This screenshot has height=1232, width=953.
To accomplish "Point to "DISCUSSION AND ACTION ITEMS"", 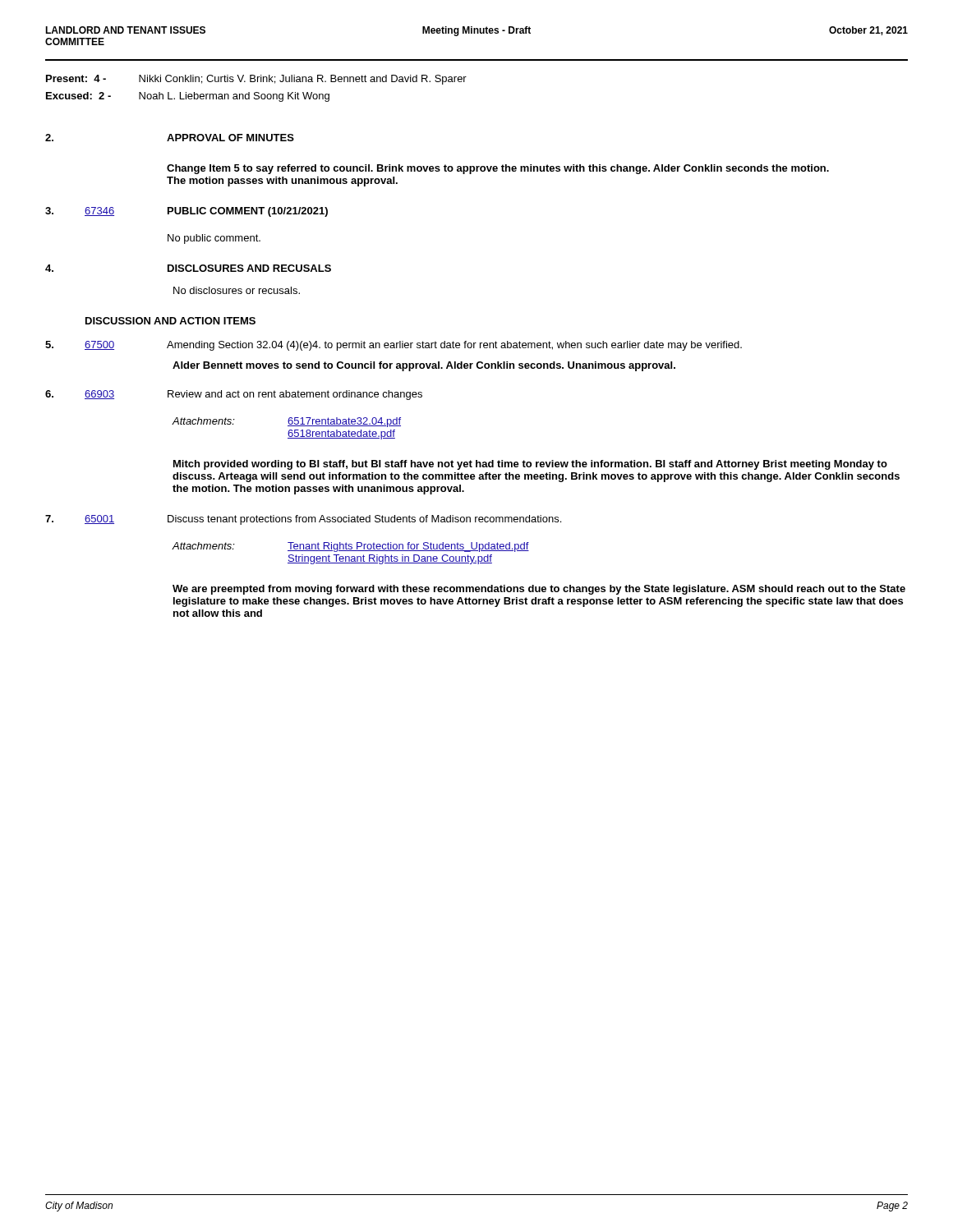I will tap(170, 321).
